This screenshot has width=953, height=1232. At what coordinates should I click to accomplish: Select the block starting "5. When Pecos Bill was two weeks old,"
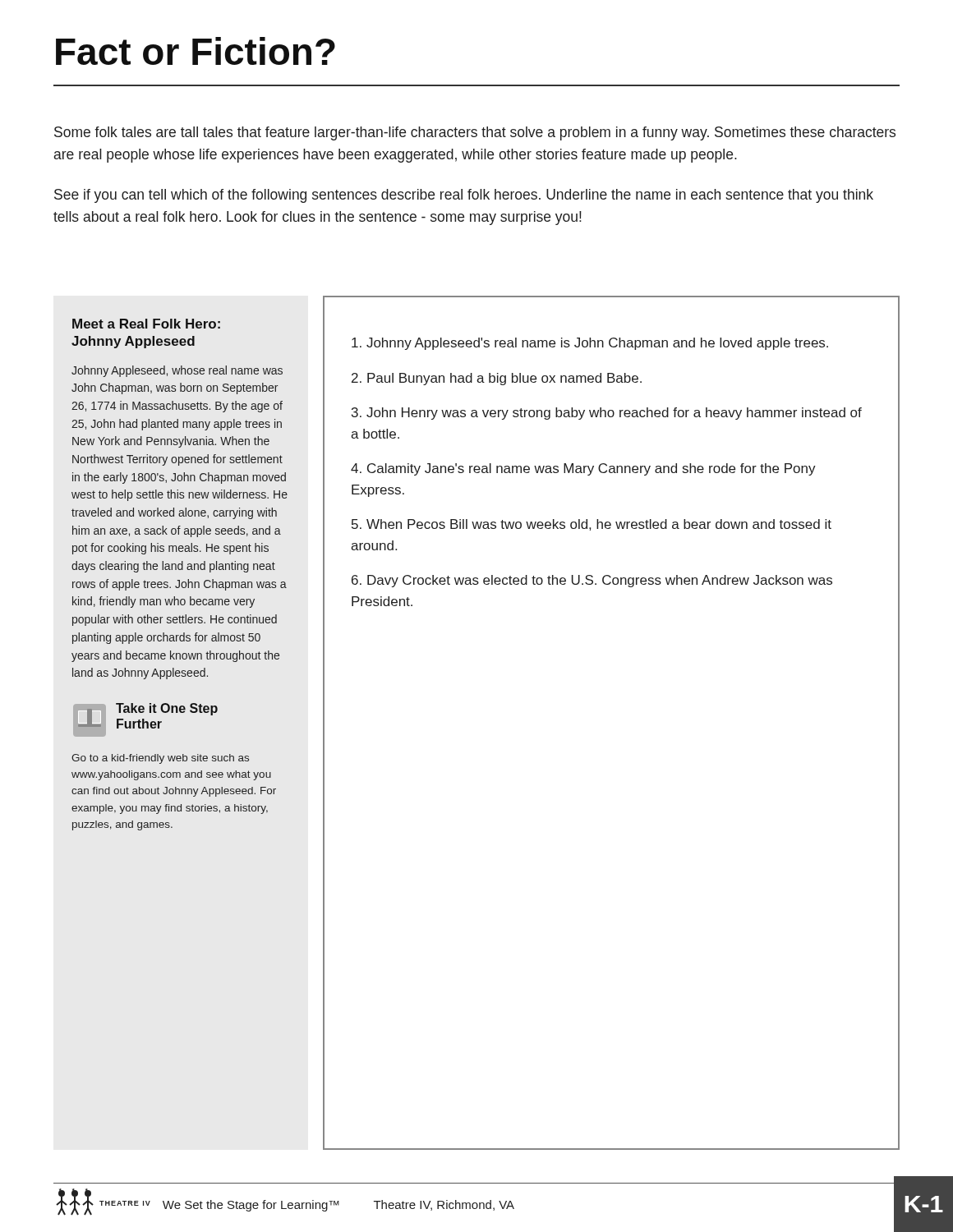[x=611, y=535]
